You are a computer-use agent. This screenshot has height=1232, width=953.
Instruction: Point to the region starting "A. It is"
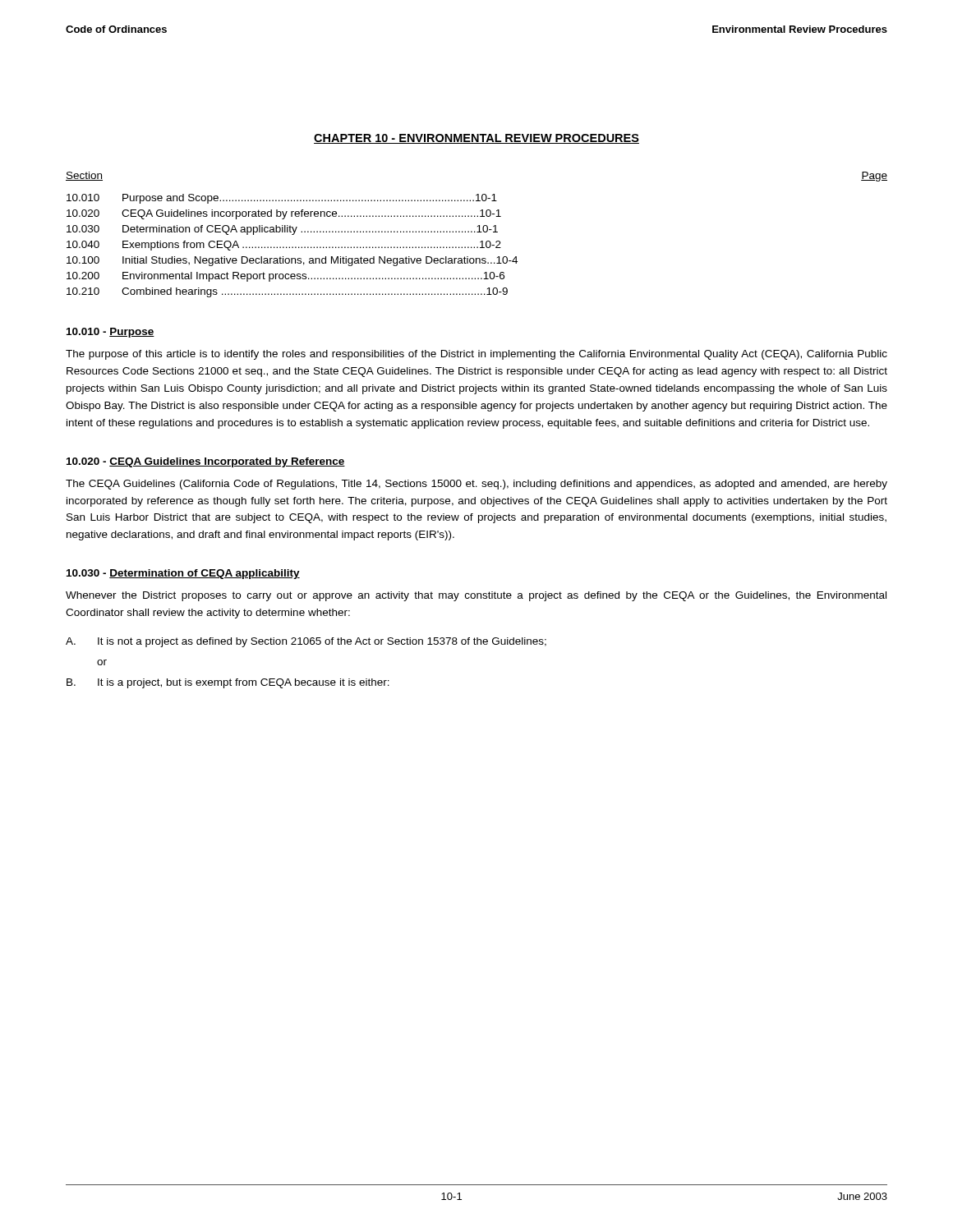476,642
